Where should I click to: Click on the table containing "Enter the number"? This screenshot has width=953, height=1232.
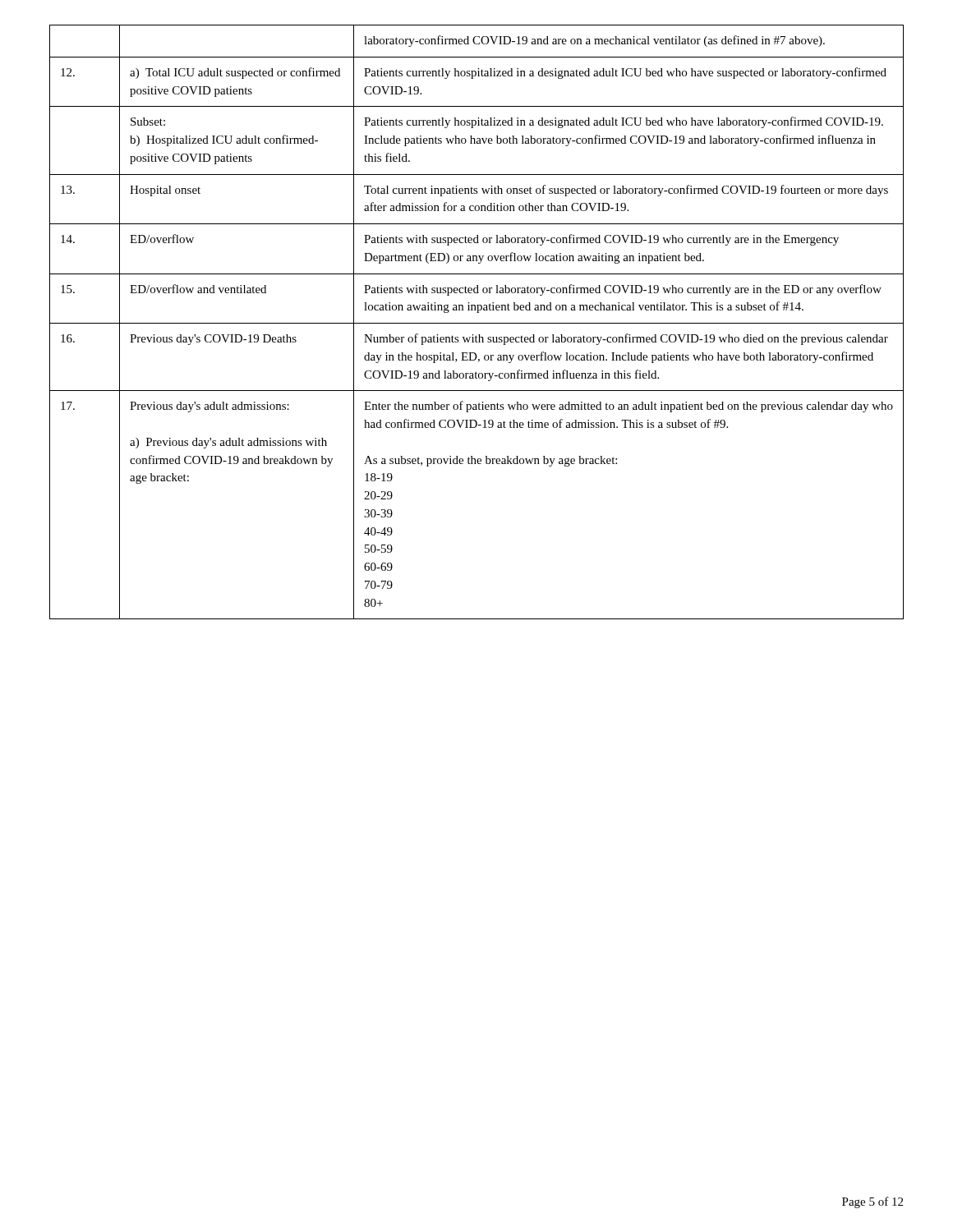pos(476,322)
